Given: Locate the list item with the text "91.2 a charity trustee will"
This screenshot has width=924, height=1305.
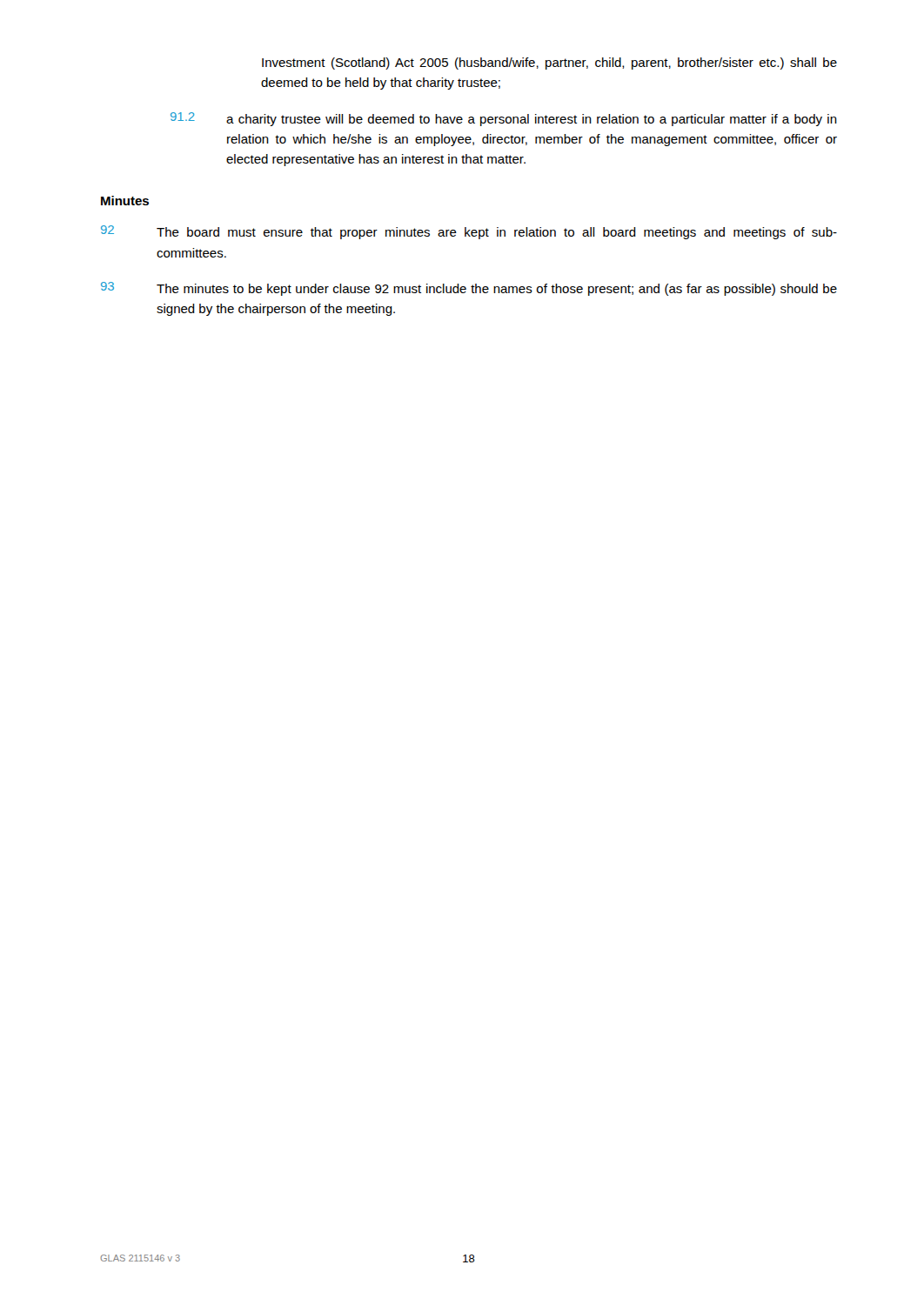Looking at the screenshot, I should point(469,139).
